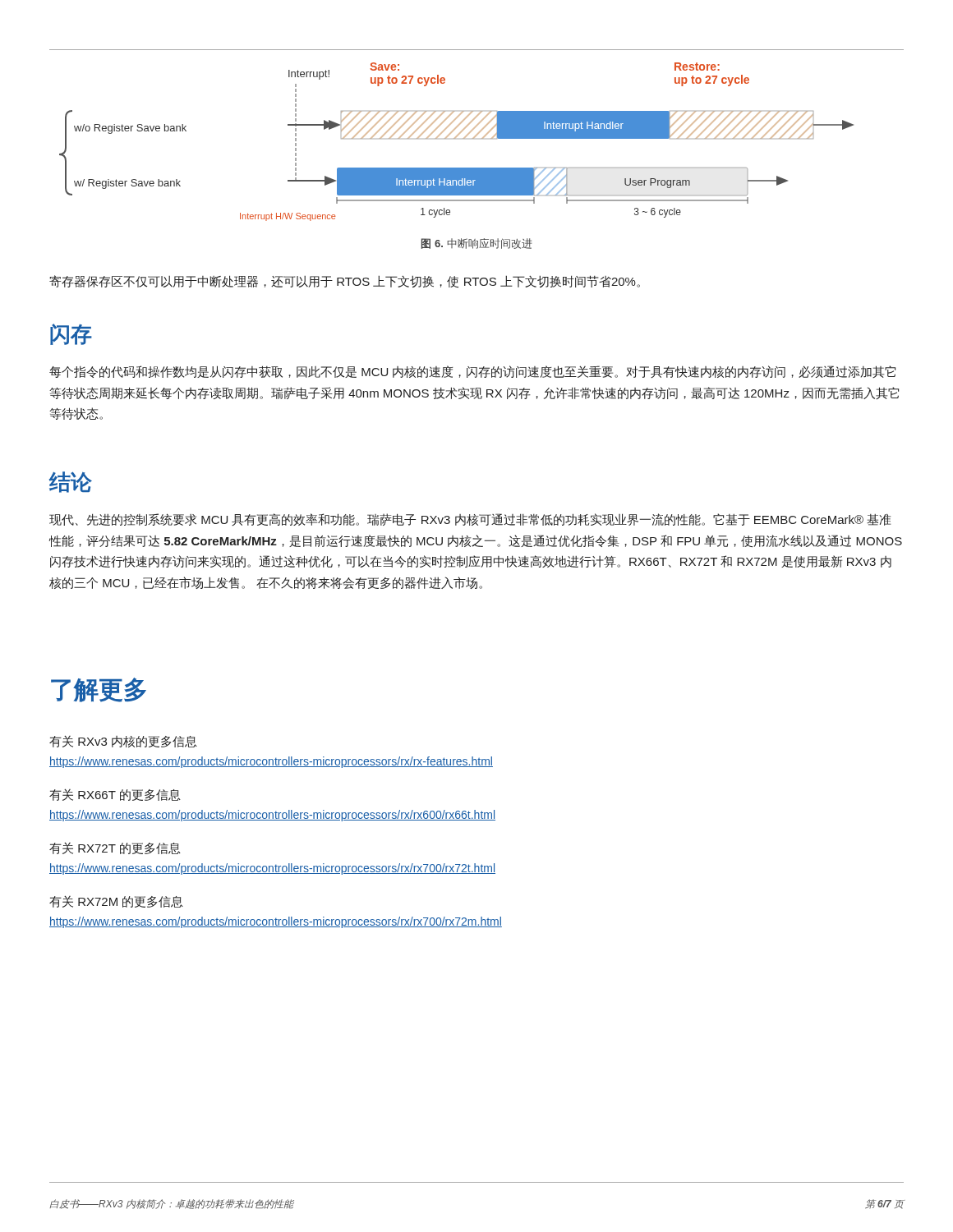Viewport: 953px width, 1232px height.
Task: Find "有关 RXv3 内核的更多信息" on this page
Action: [123, 741]
